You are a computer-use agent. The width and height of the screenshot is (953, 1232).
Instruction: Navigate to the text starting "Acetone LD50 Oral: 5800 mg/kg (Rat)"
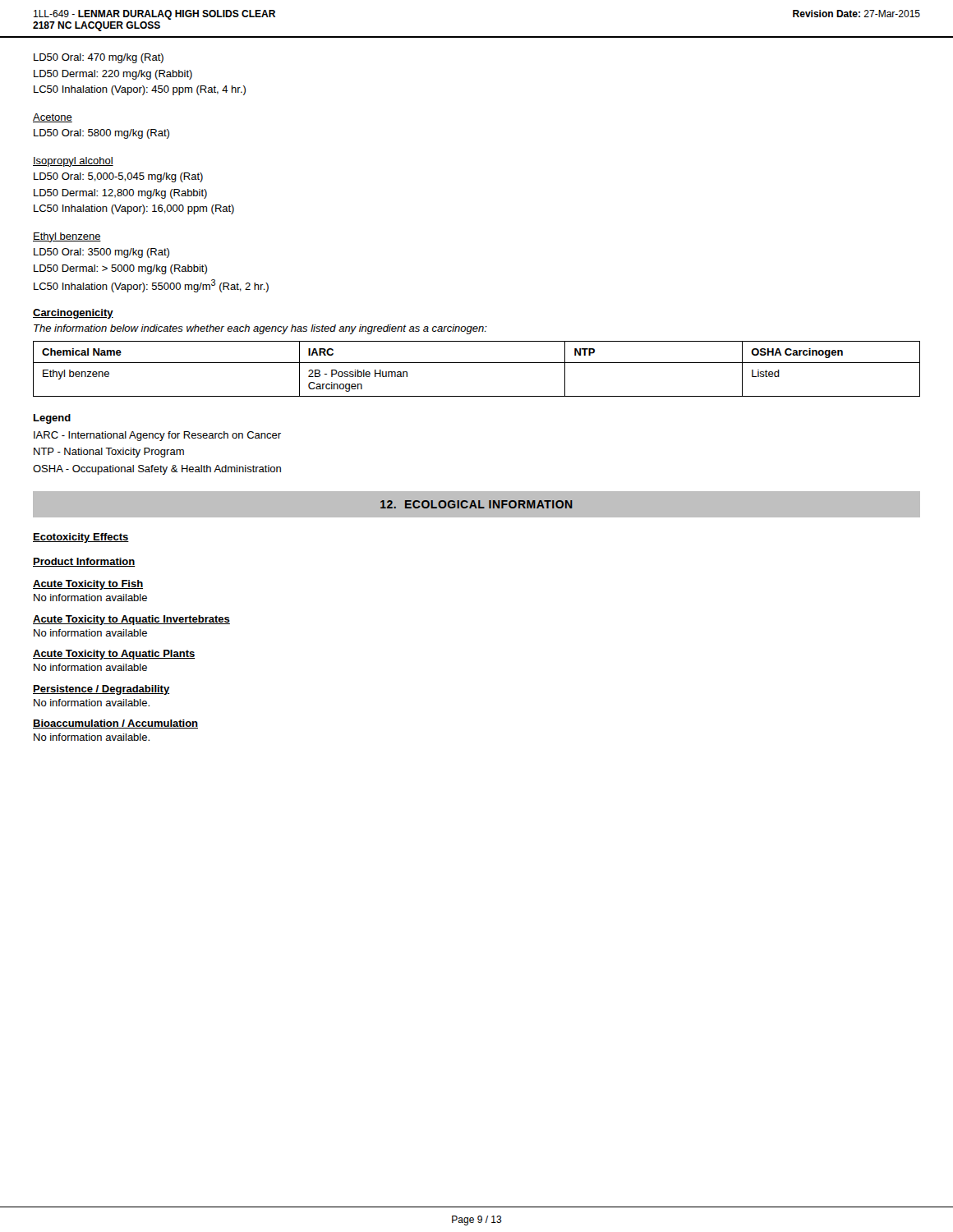tap(101, 125)
